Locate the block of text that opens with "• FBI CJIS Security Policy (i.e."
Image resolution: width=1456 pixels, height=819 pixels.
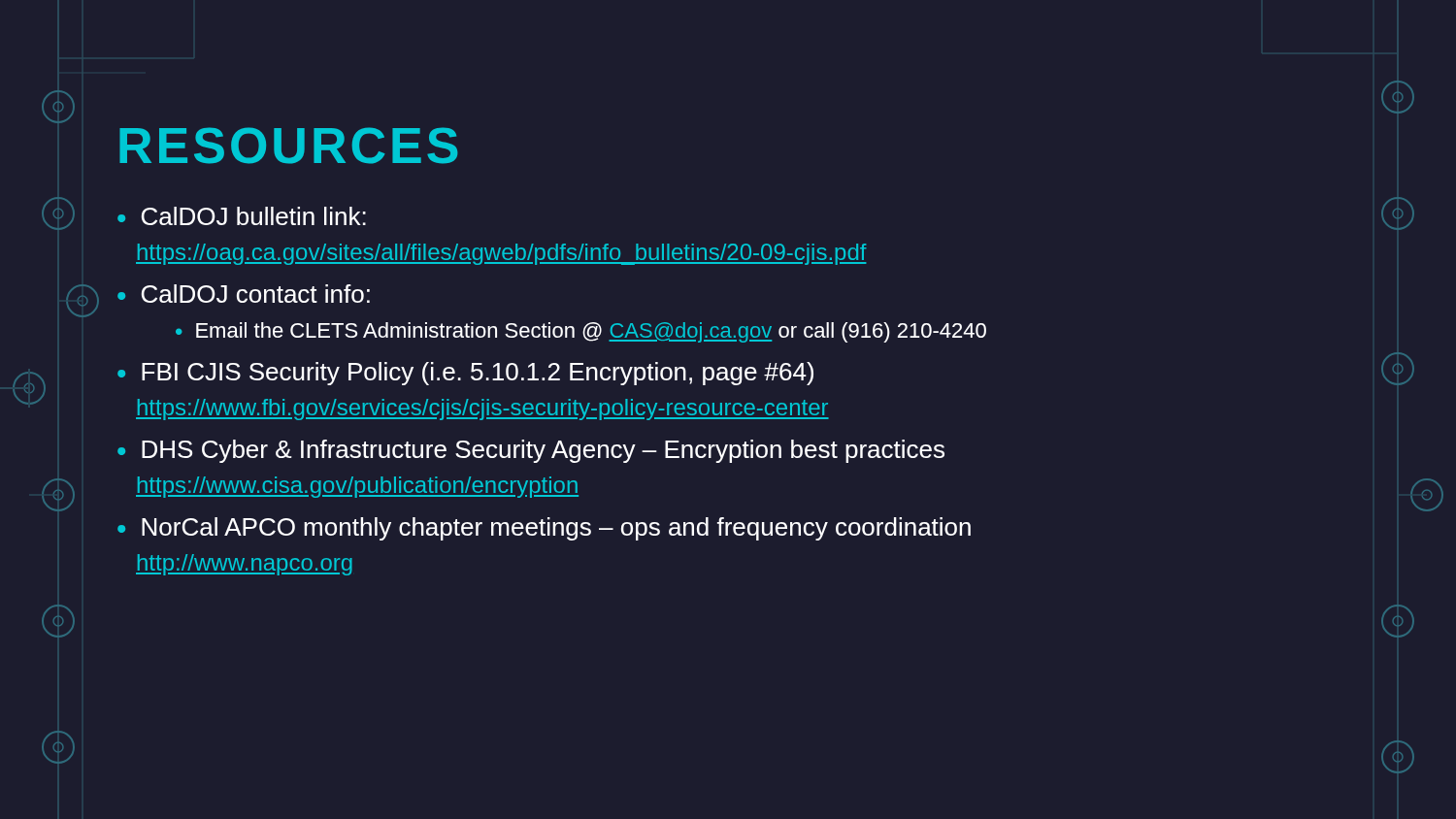pos(466,374)
